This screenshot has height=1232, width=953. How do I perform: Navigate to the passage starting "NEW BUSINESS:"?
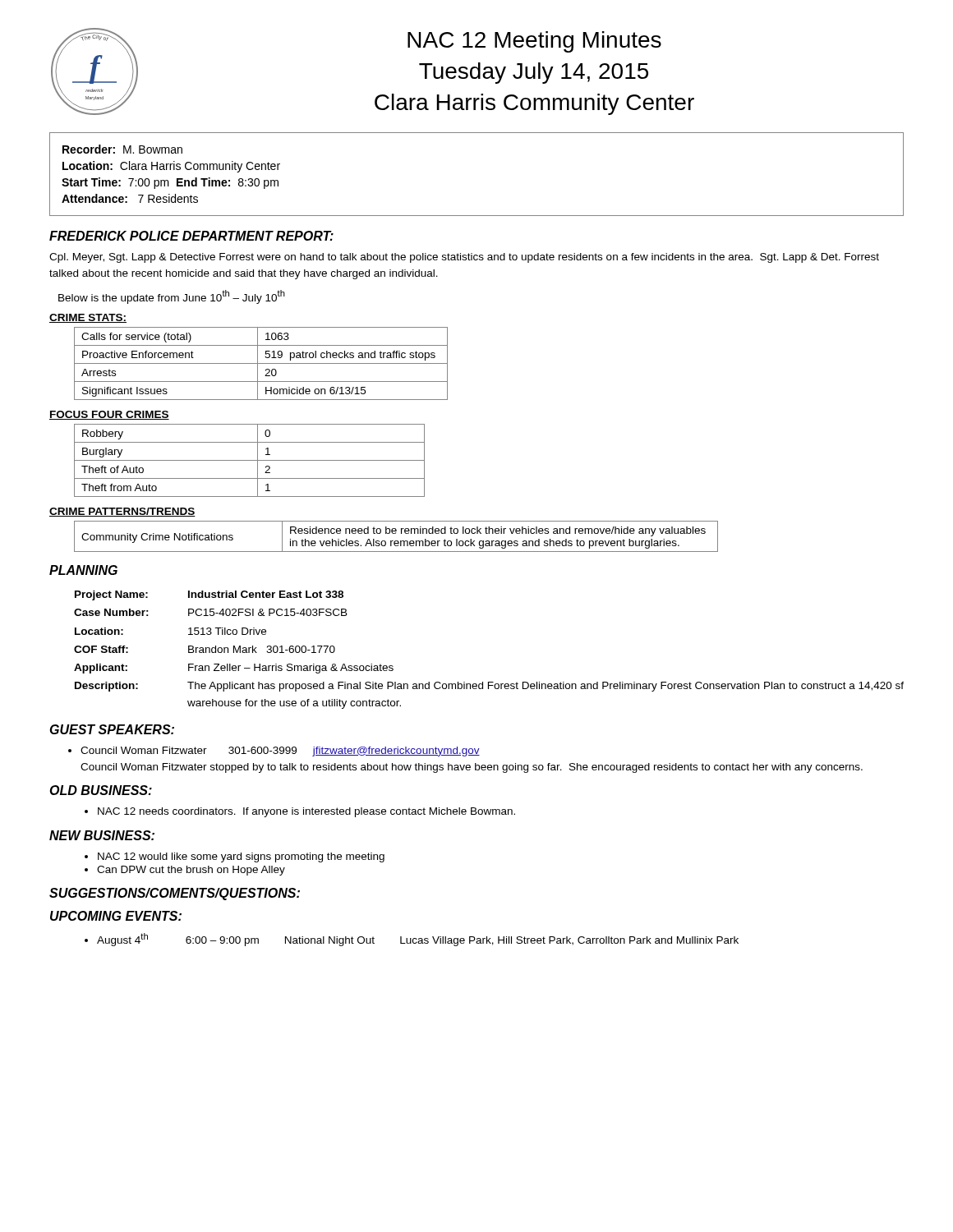tap(102, 835)
